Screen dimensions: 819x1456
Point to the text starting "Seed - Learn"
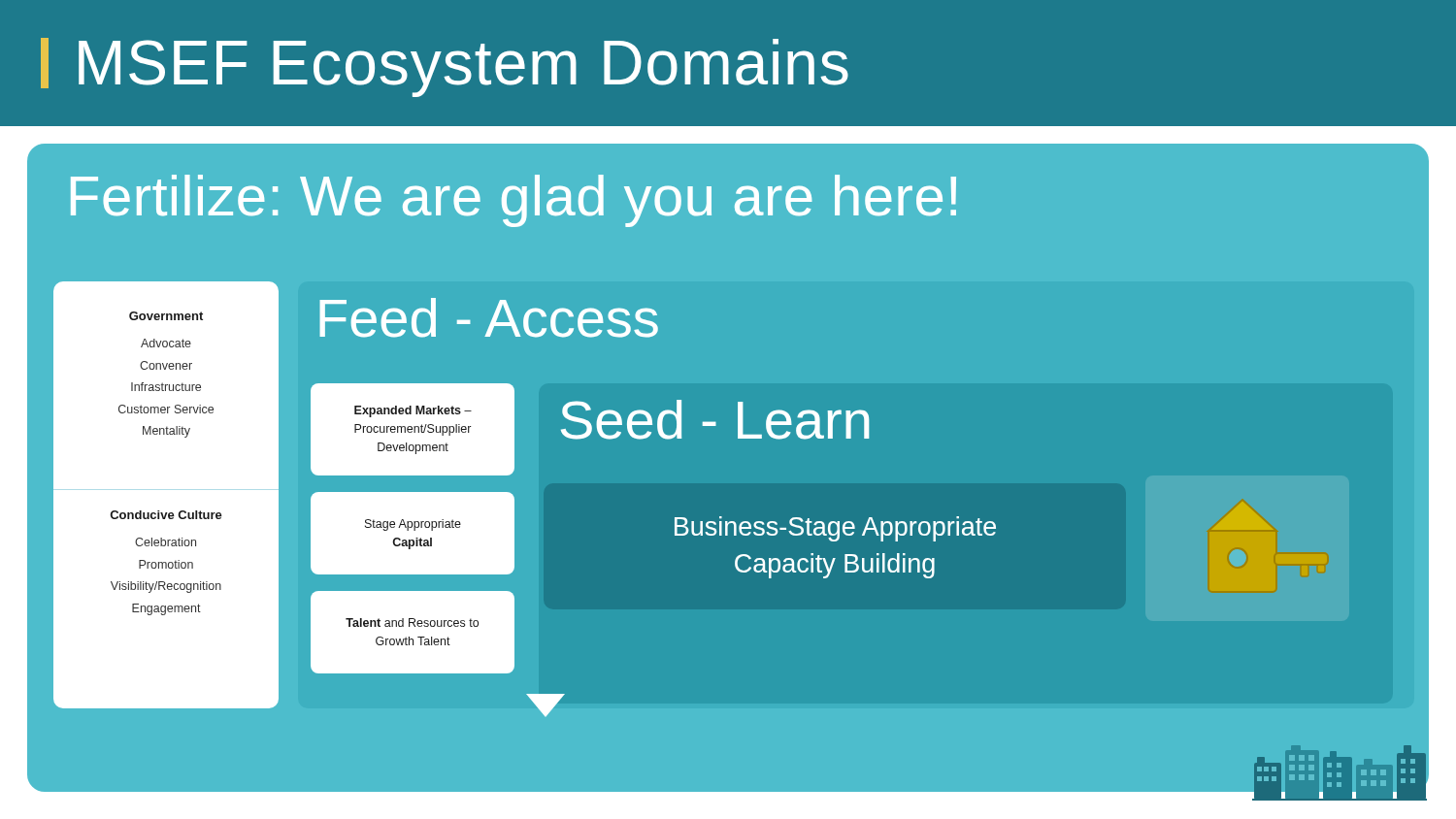[715, 420]
